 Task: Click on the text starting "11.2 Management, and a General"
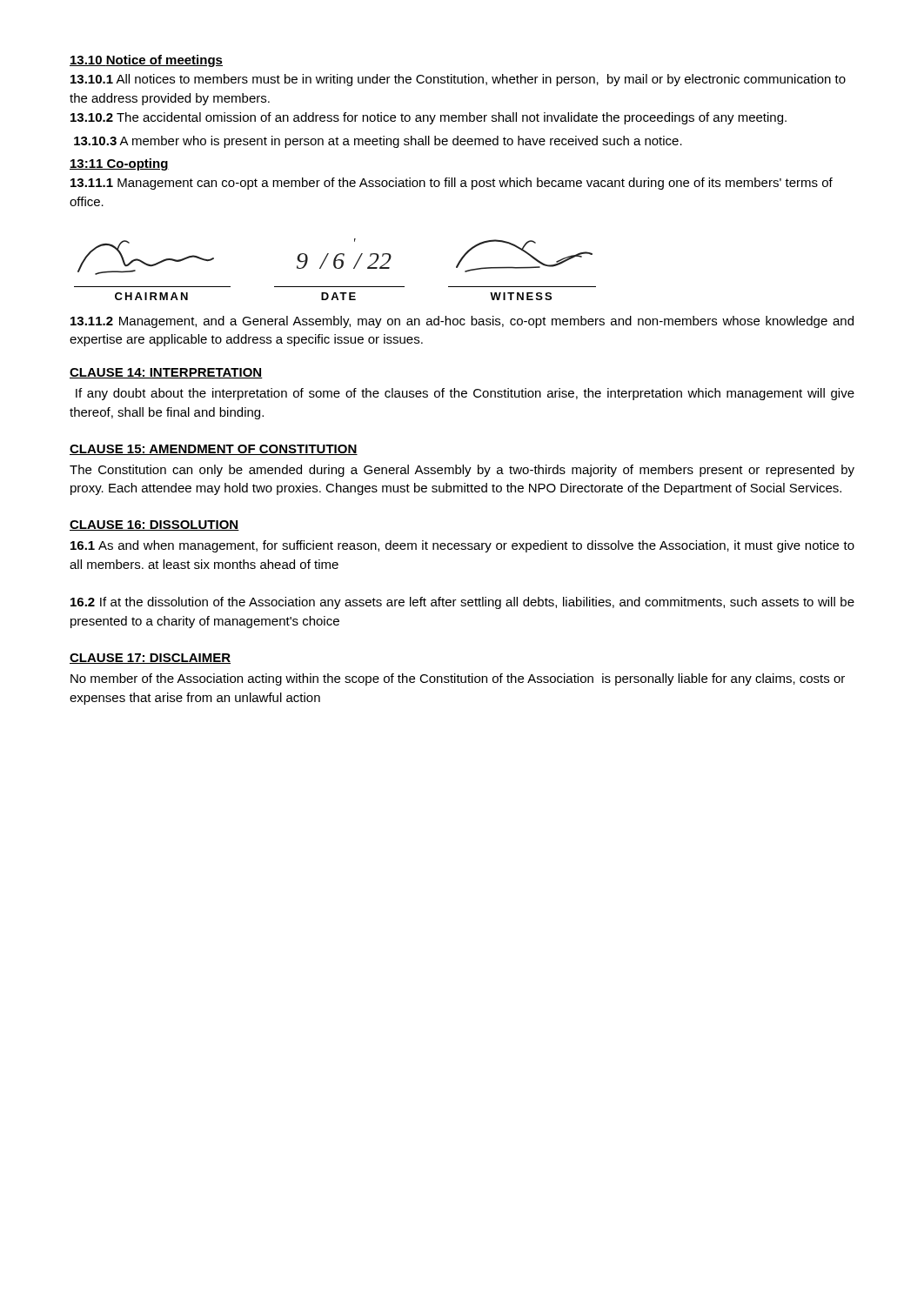[462, 330]
